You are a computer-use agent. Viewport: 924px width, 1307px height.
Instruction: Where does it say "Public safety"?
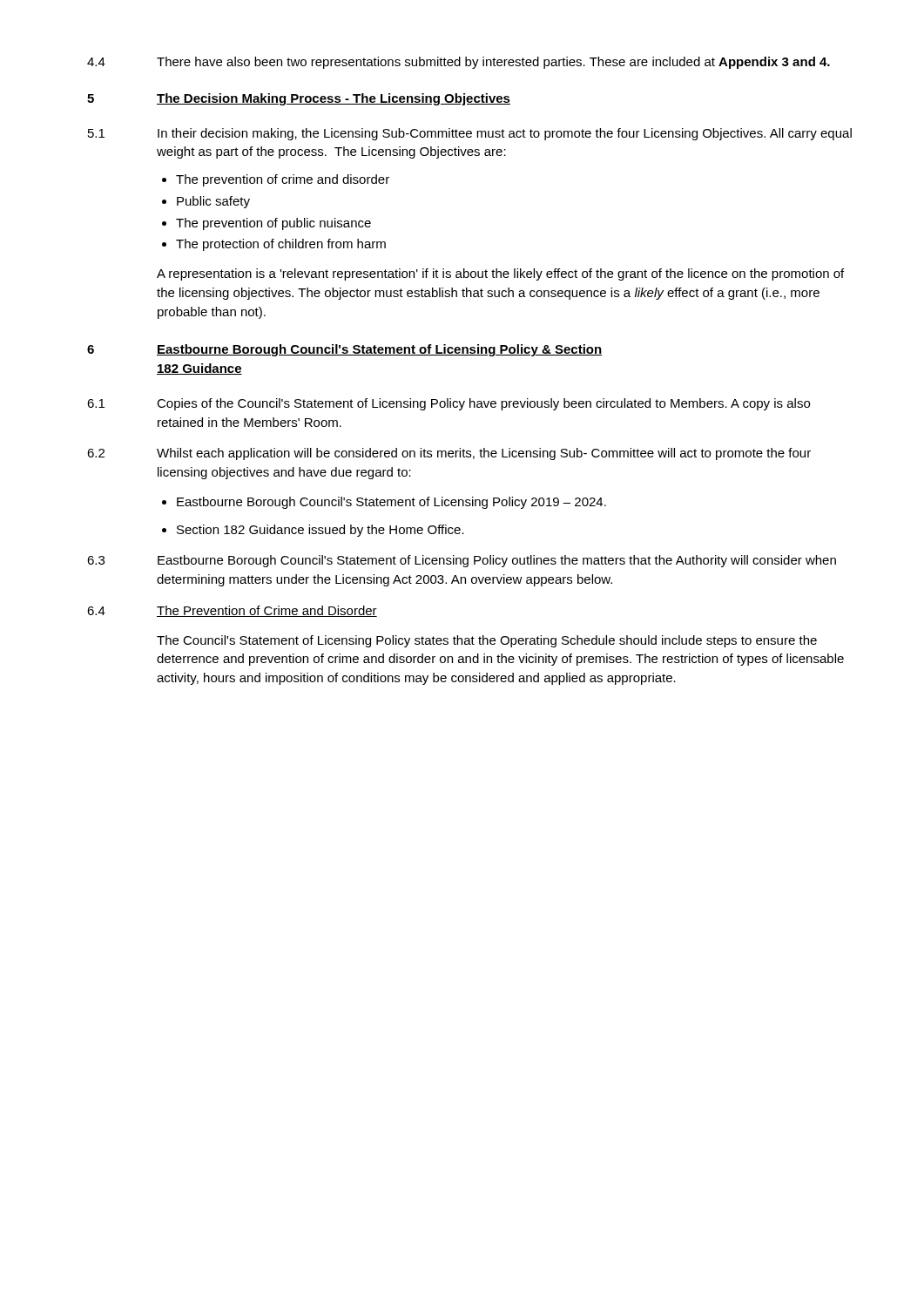click(x=213, y=201)
